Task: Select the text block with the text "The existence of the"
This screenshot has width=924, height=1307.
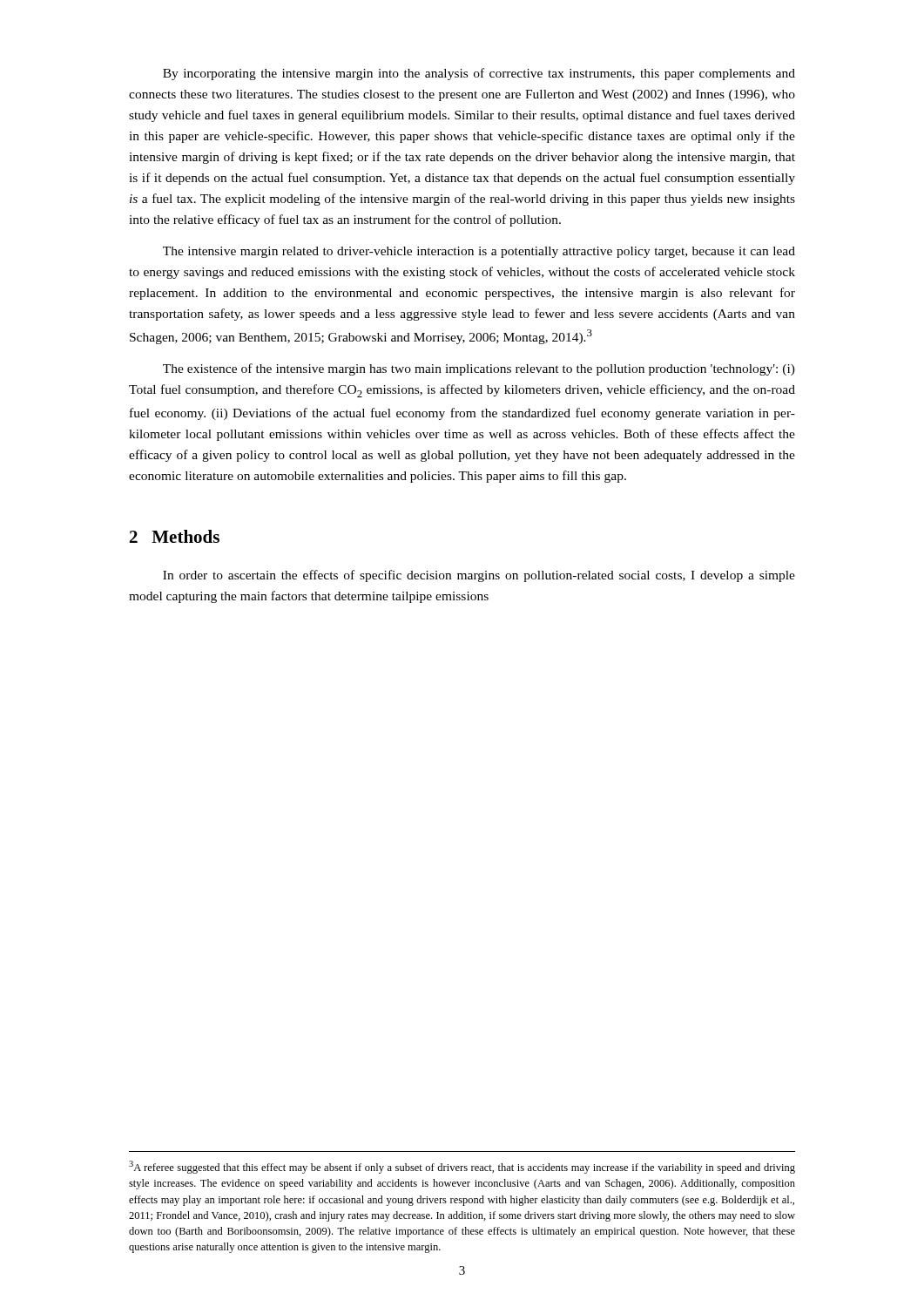Action: 462,422
